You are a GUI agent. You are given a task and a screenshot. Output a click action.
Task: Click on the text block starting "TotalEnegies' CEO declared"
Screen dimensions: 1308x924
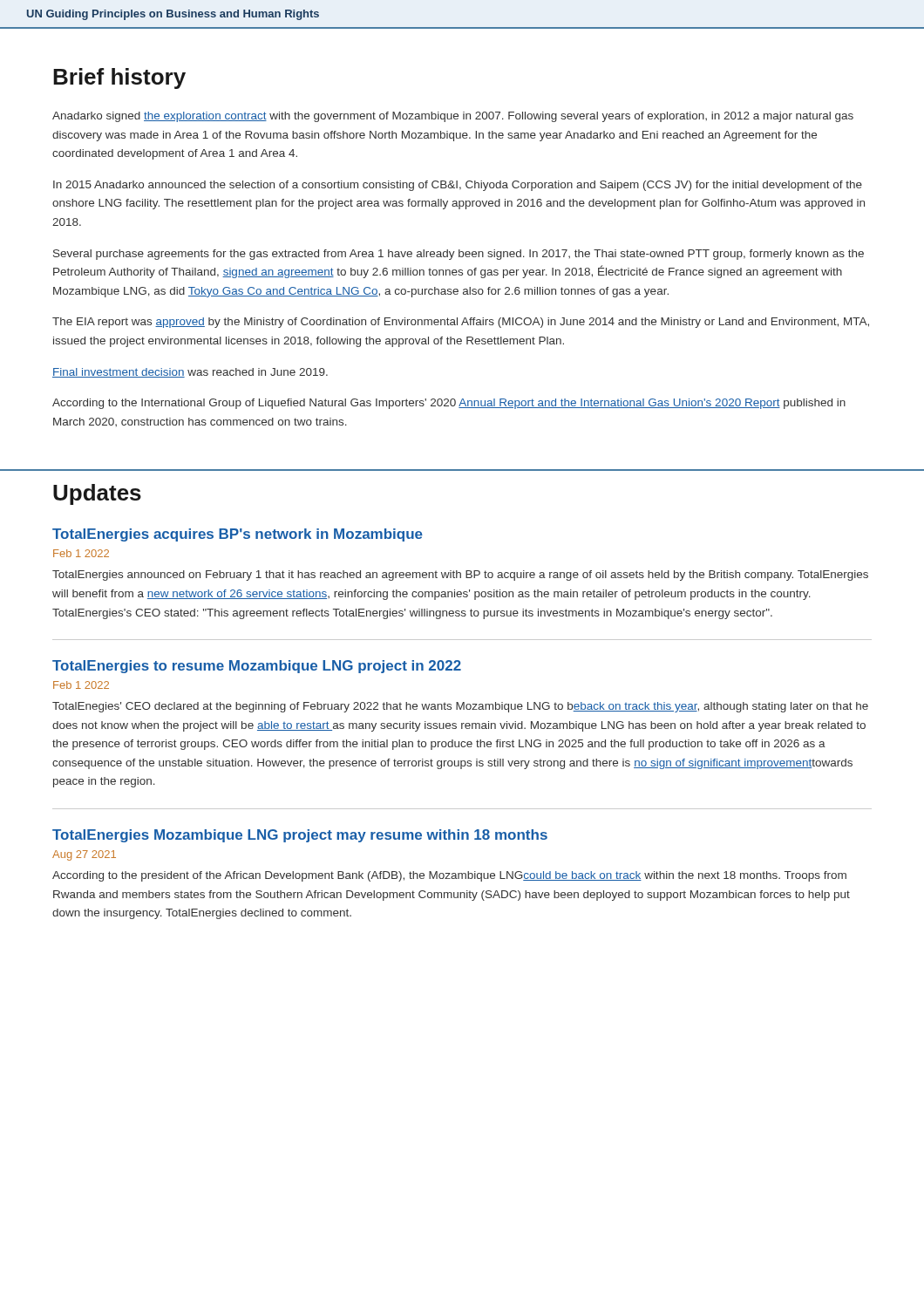click(x=460, y=744)
